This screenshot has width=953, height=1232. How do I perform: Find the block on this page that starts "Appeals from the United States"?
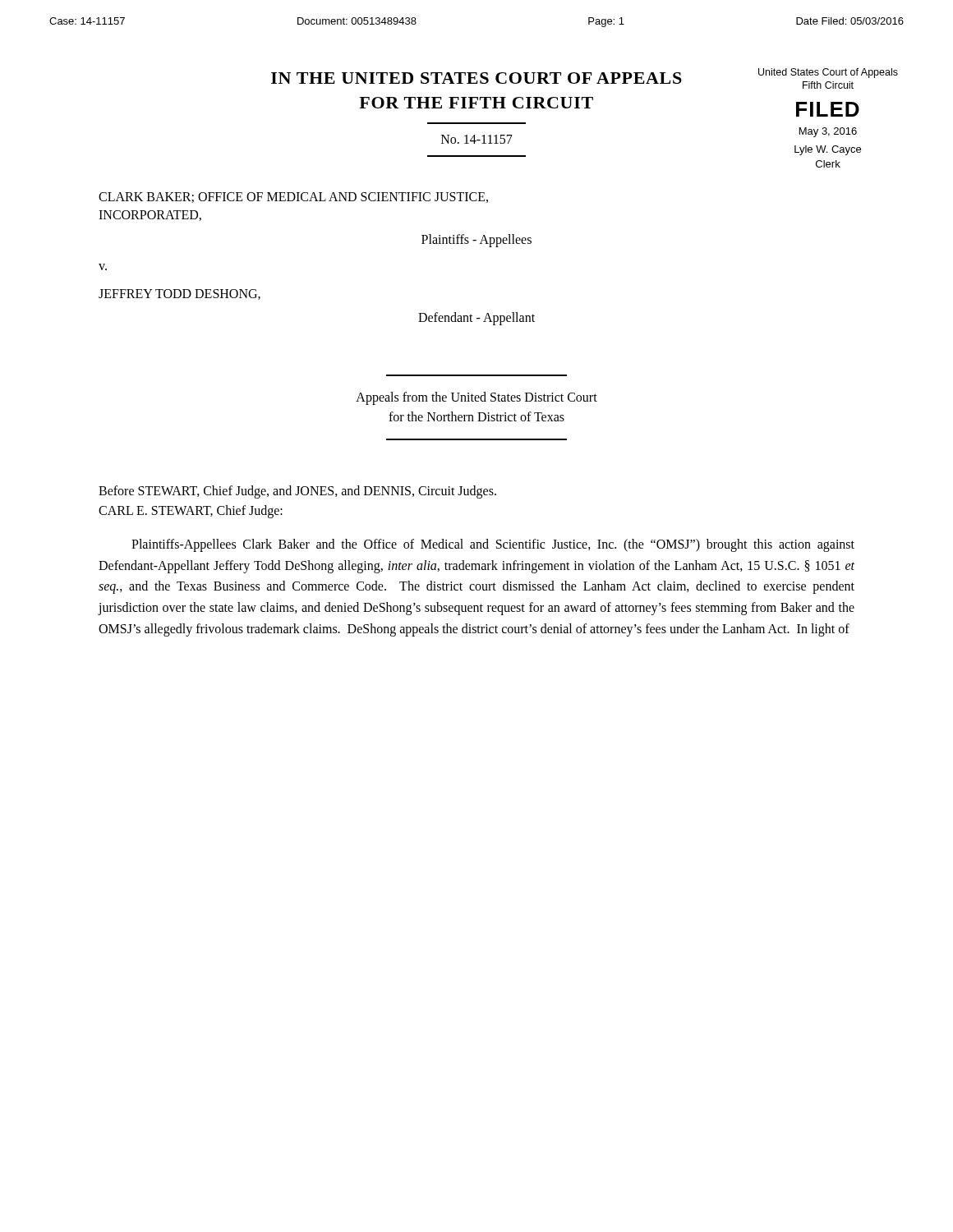(x=476, y=407)
